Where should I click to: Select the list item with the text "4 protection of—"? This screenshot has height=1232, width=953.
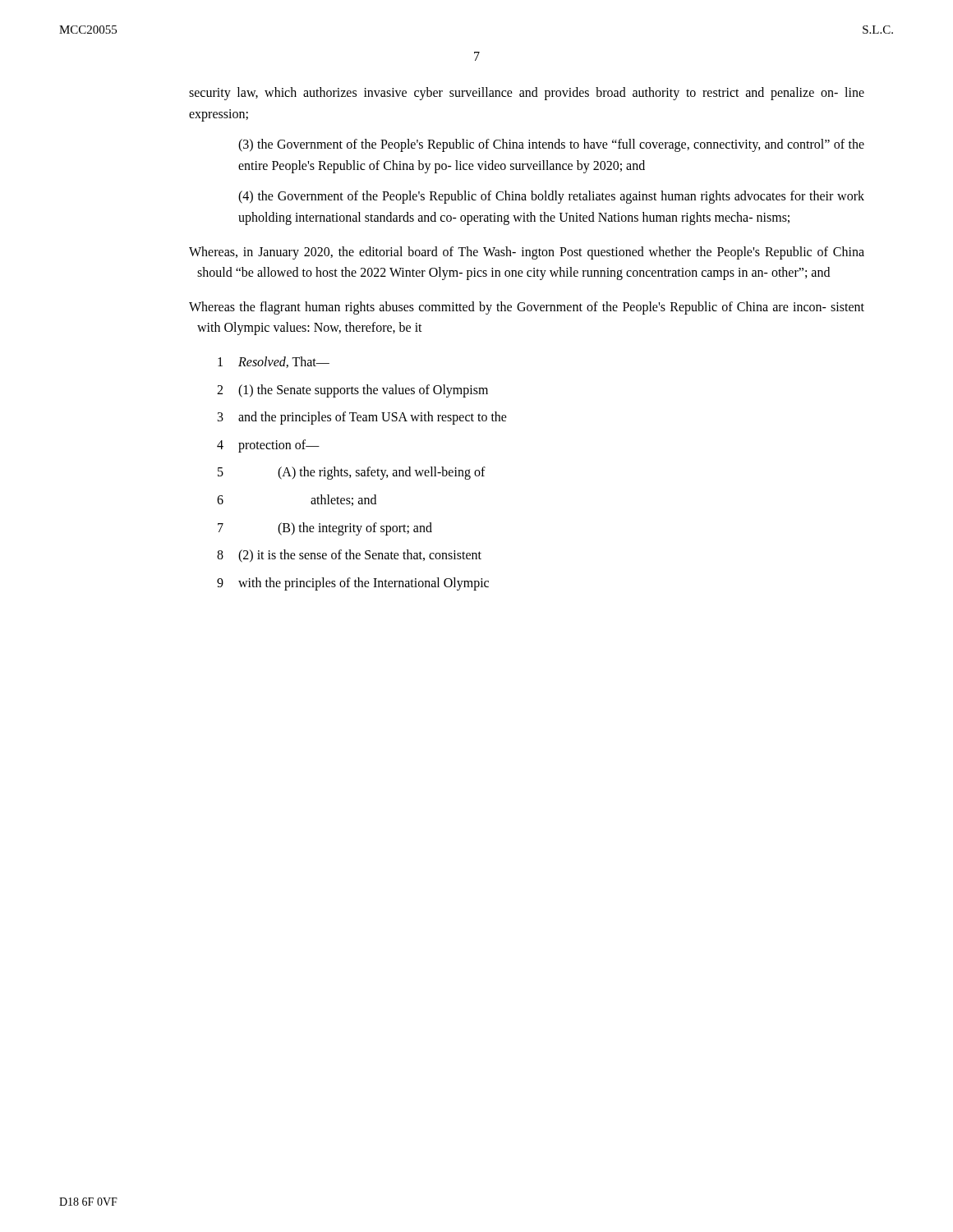268,446
